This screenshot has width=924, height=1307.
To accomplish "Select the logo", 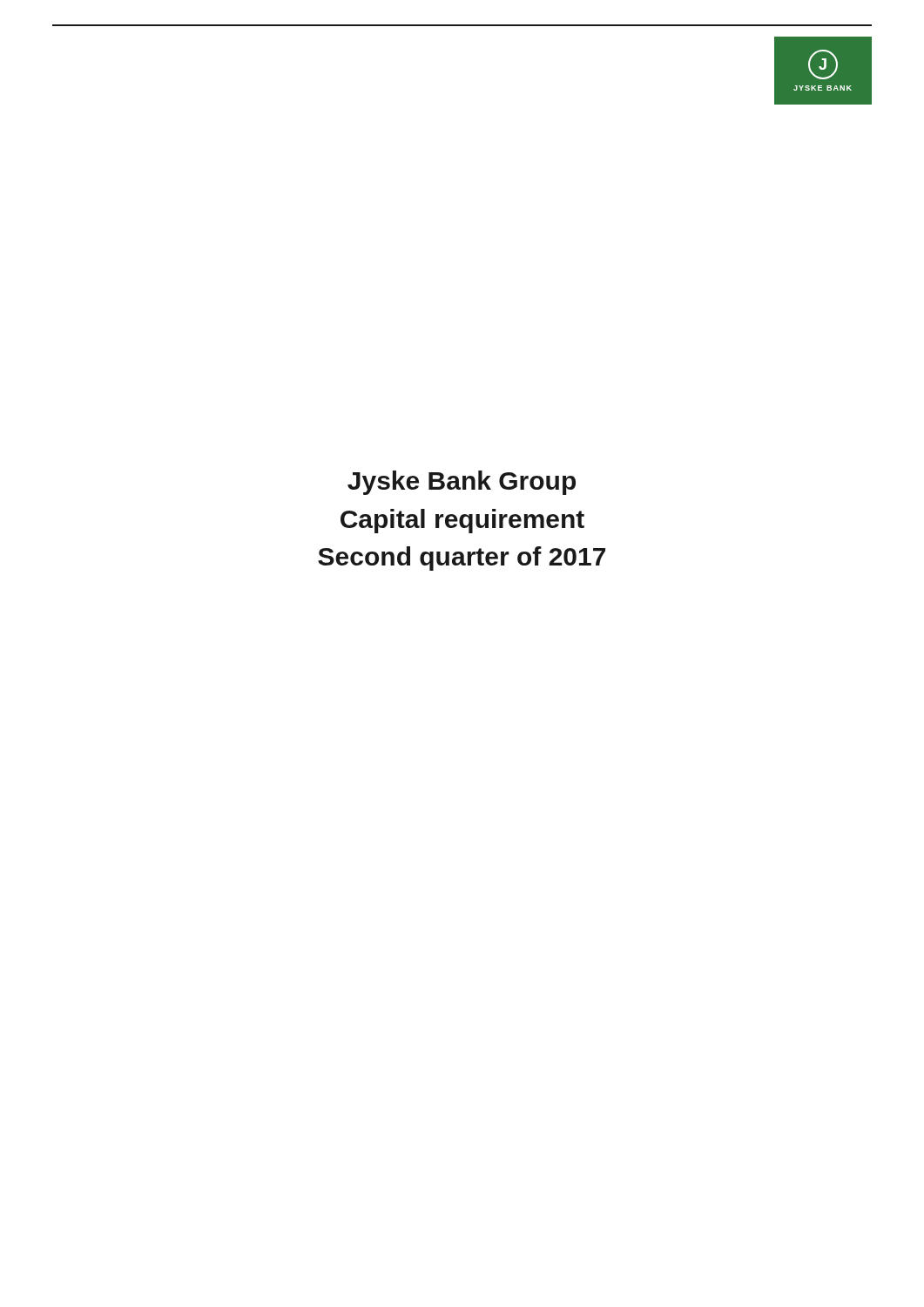I will 823,71.
